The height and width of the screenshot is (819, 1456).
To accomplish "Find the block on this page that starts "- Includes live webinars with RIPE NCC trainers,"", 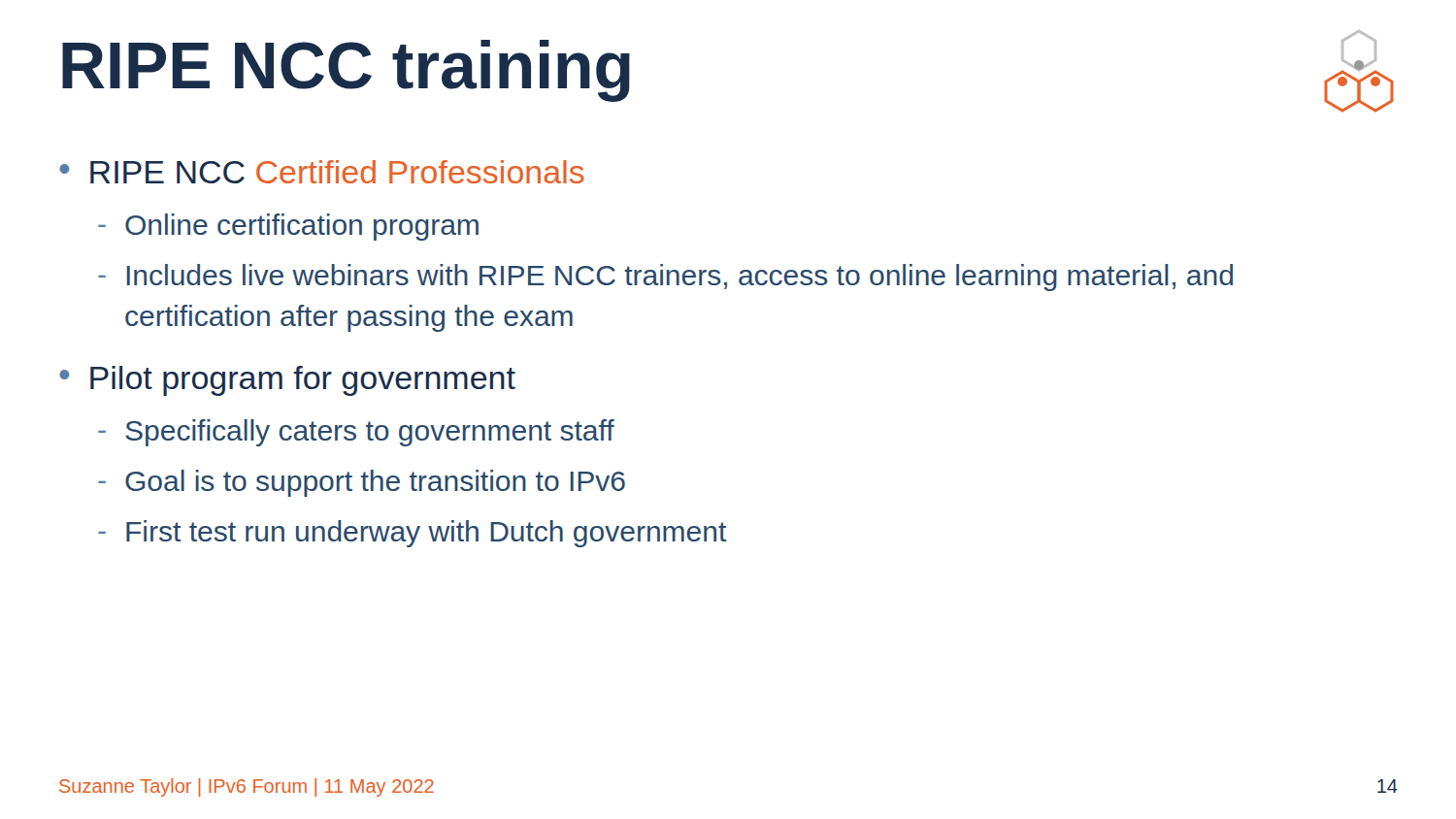I will tap(666, 296).
